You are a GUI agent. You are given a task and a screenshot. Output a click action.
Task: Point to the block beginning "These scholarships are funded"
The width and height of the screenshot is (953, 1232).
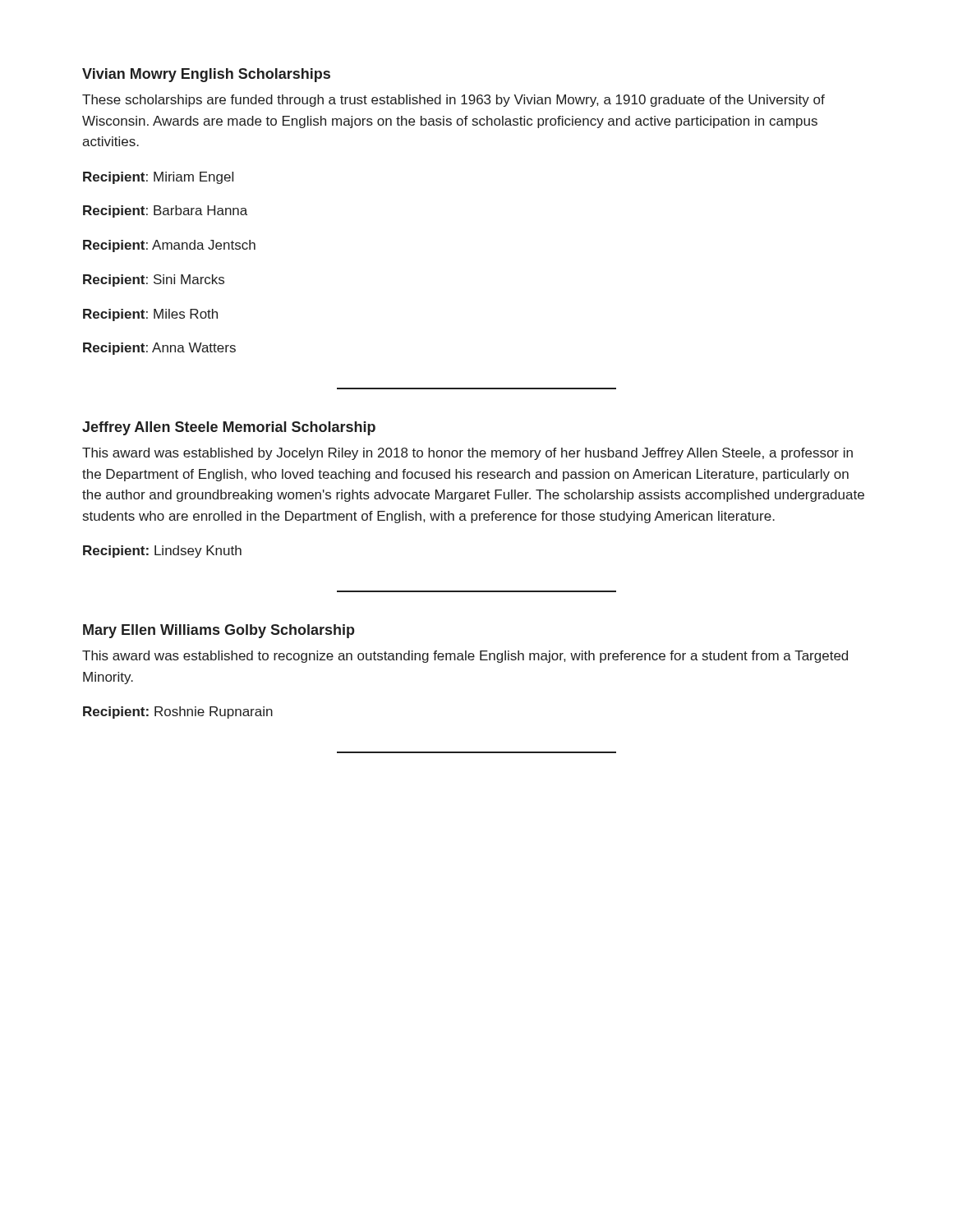(x=453, y=121)
